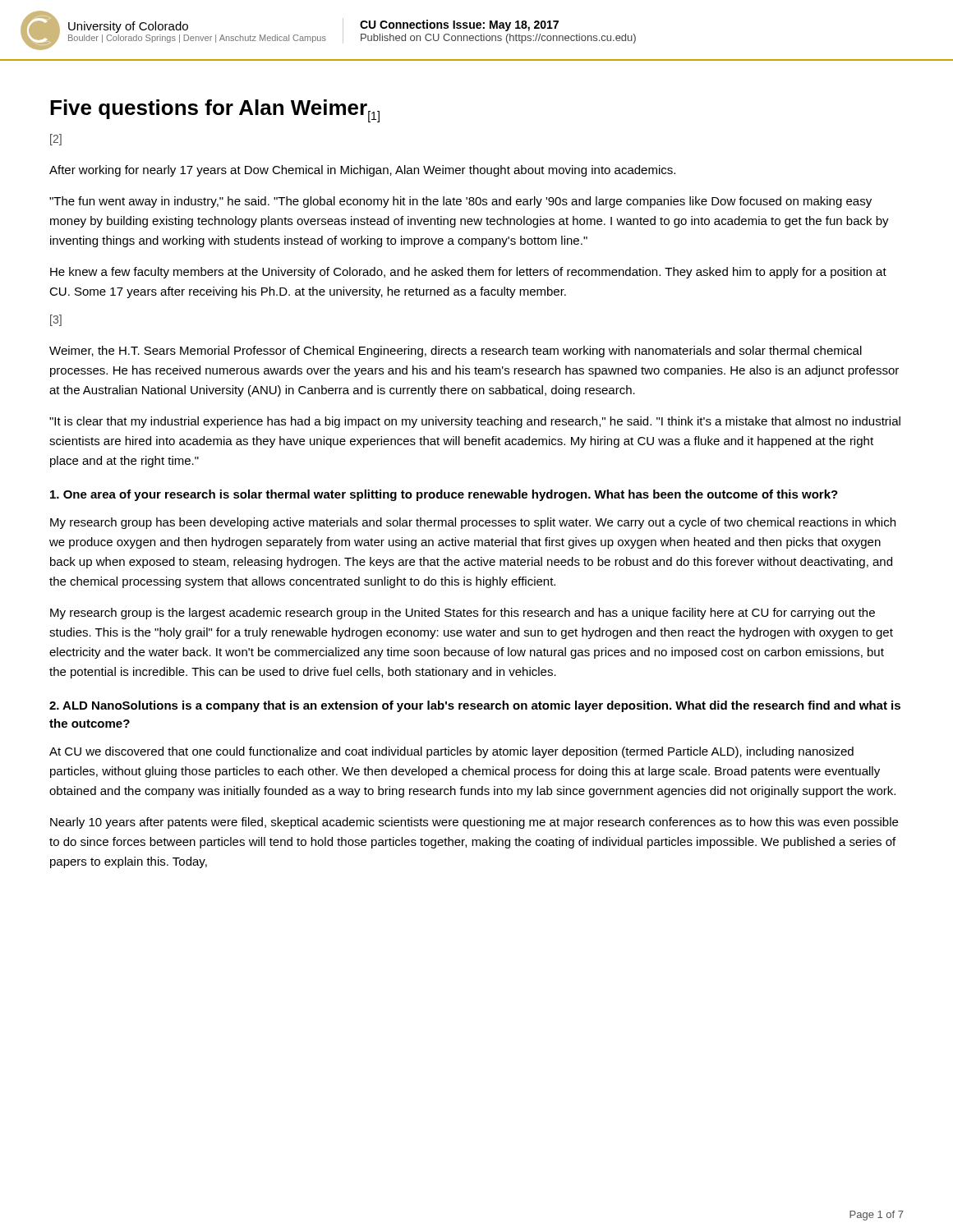Locate the element starting "He knew a"
Image resolution: width=953 pixels, height=1232 pixels.
click(x=468, y=281)
